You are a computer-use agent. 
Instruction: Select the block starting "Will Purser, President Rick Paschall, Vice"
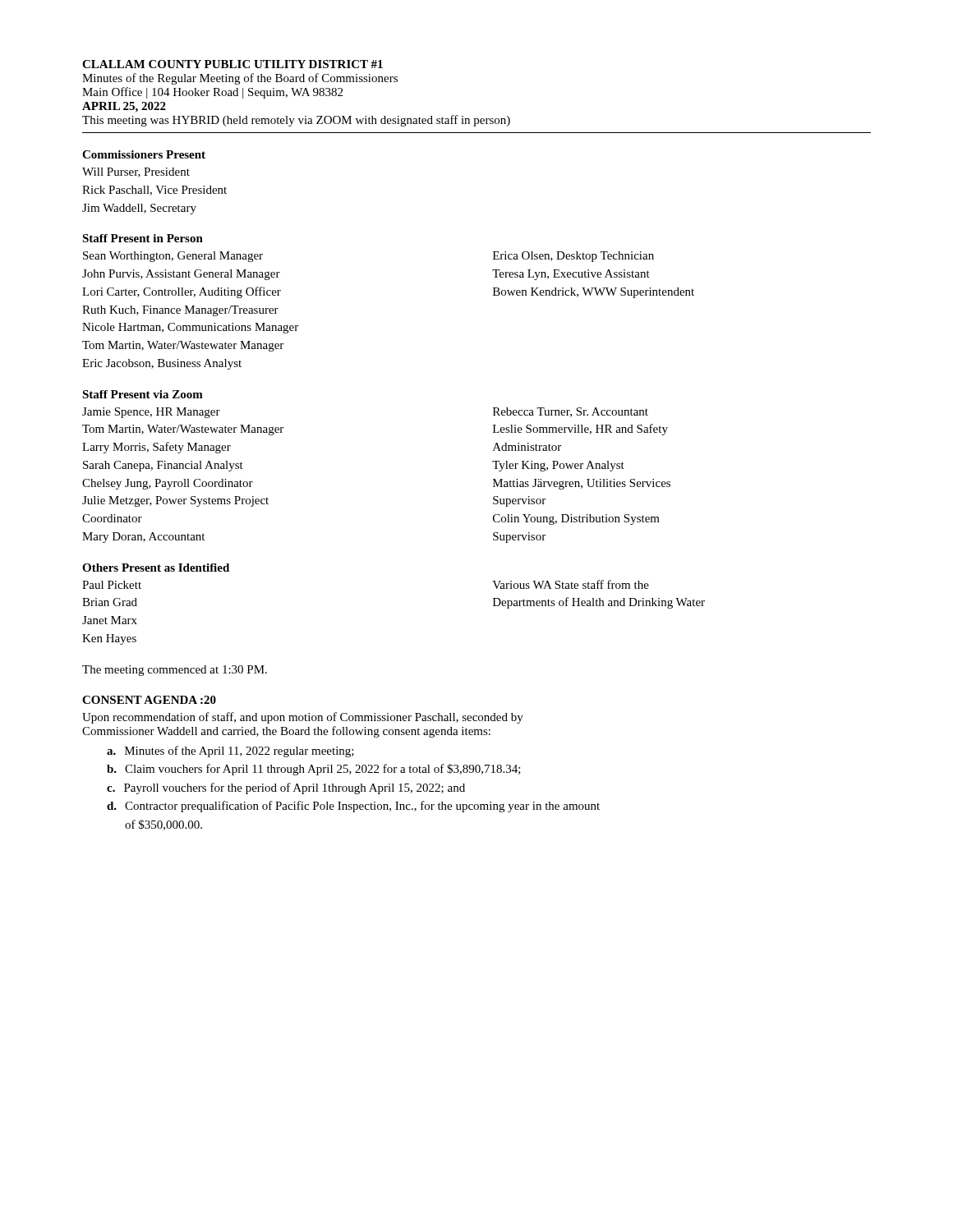click(x=136, y=172)
